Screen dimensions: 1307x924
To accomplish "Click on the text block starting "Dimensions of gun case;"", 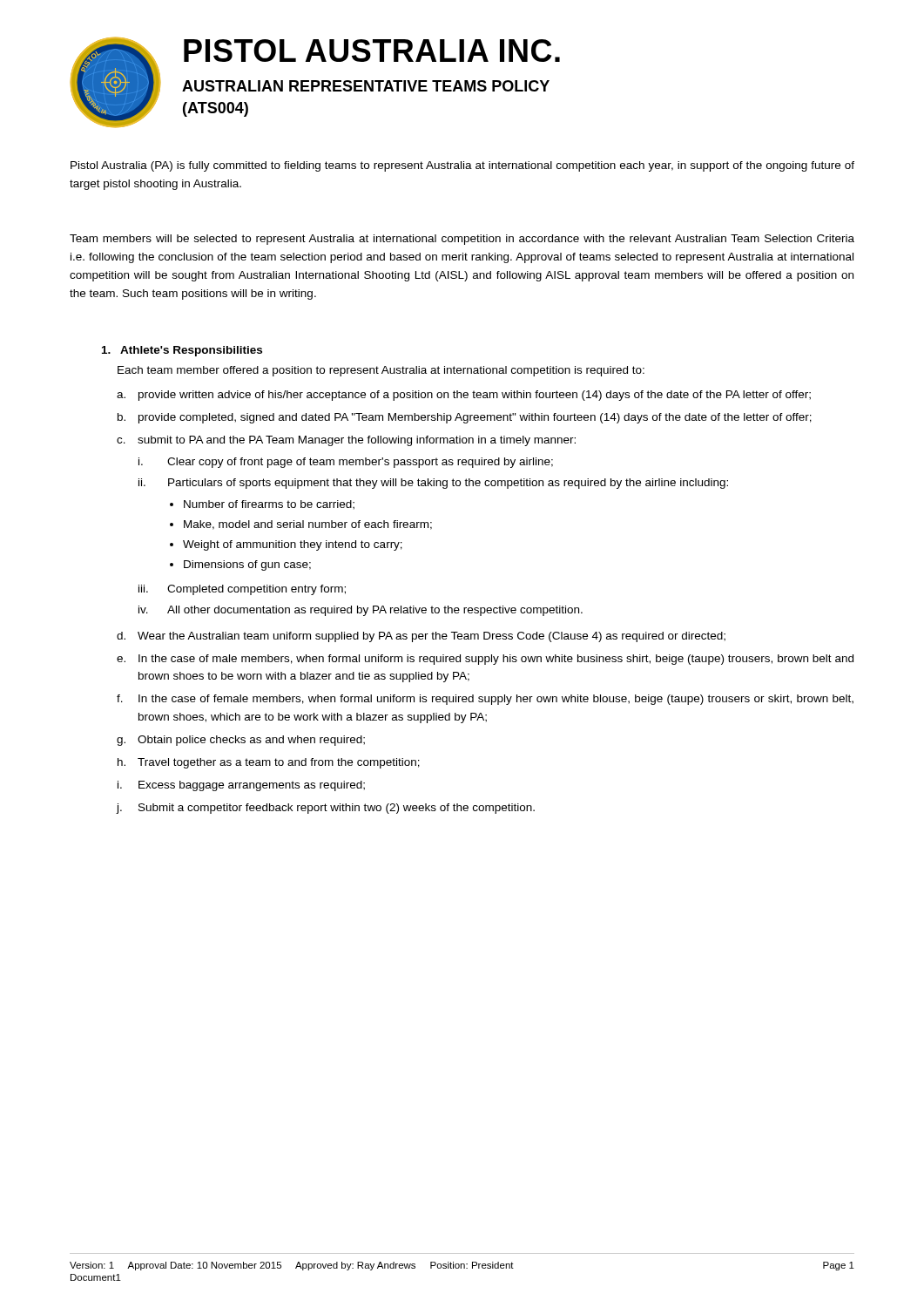I will [247, 564].
